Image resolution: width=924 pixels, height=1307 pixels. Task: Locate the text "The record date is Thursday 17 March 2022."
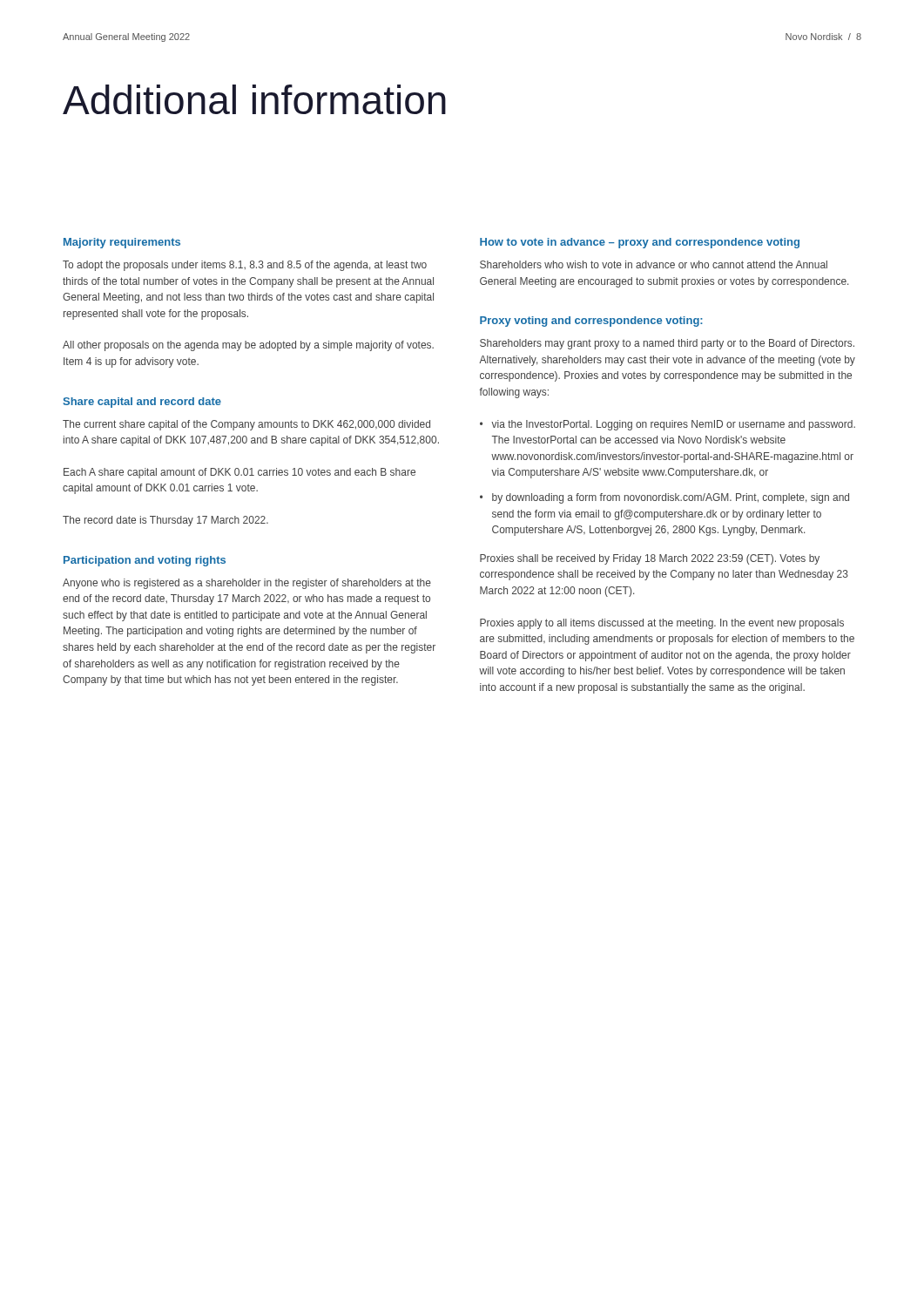[166, 520]
